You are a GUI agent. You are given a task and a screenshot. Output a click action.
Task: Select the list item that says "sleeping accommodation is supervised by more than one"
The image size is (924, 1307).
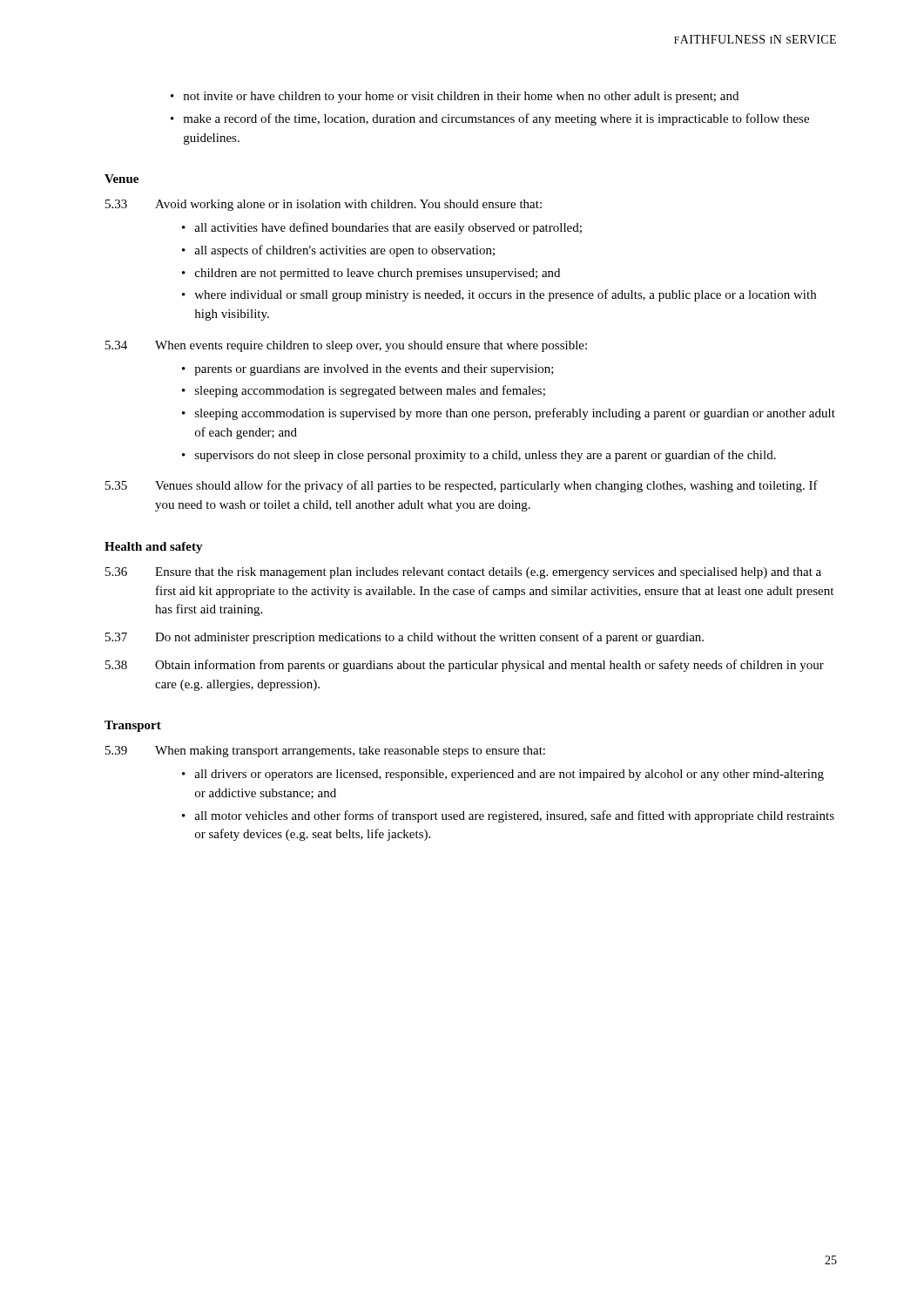point(515,422)
